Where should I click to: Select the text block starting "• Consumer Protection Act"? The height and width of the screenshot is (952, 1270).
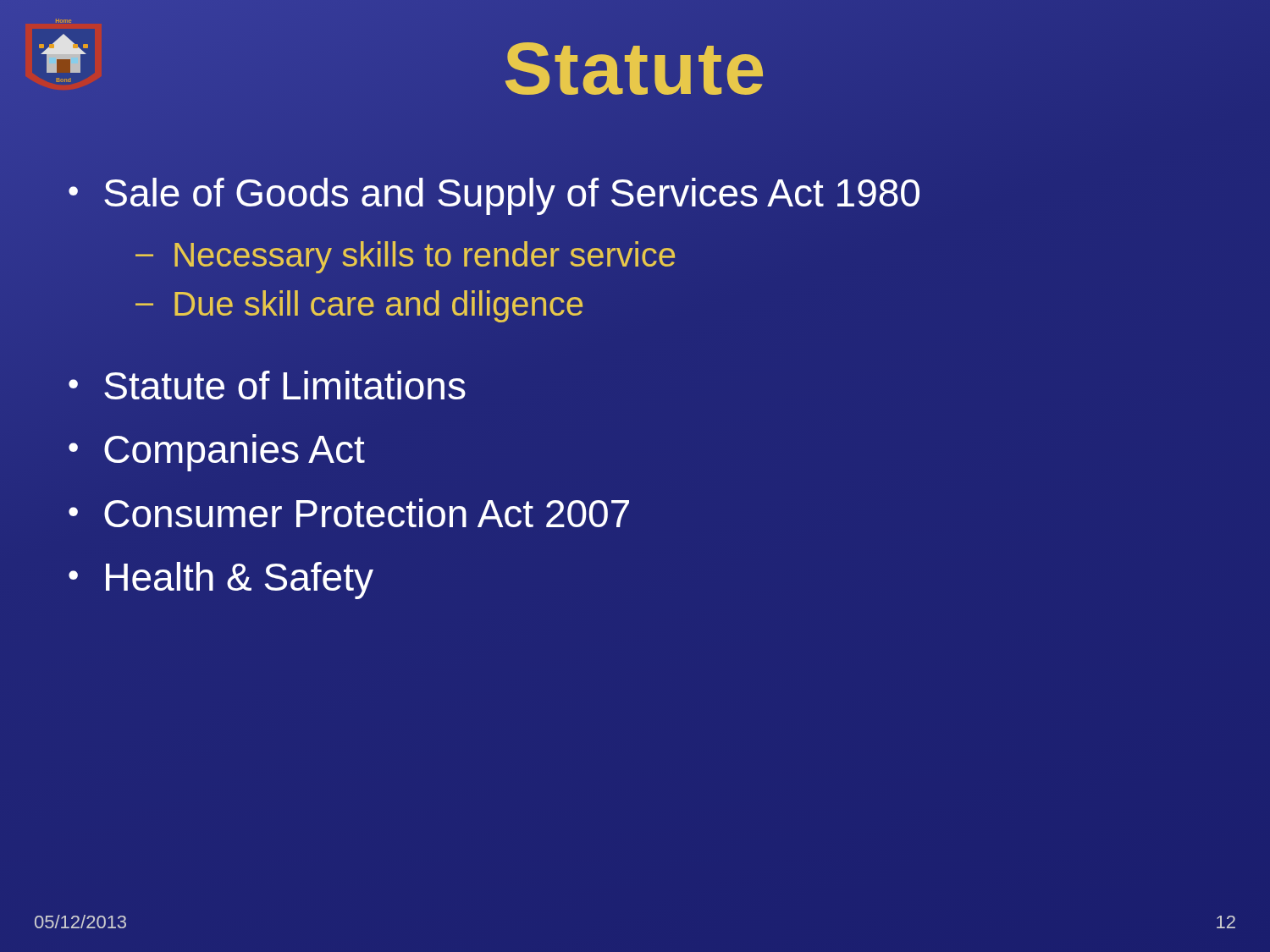(x=349, y=514)
